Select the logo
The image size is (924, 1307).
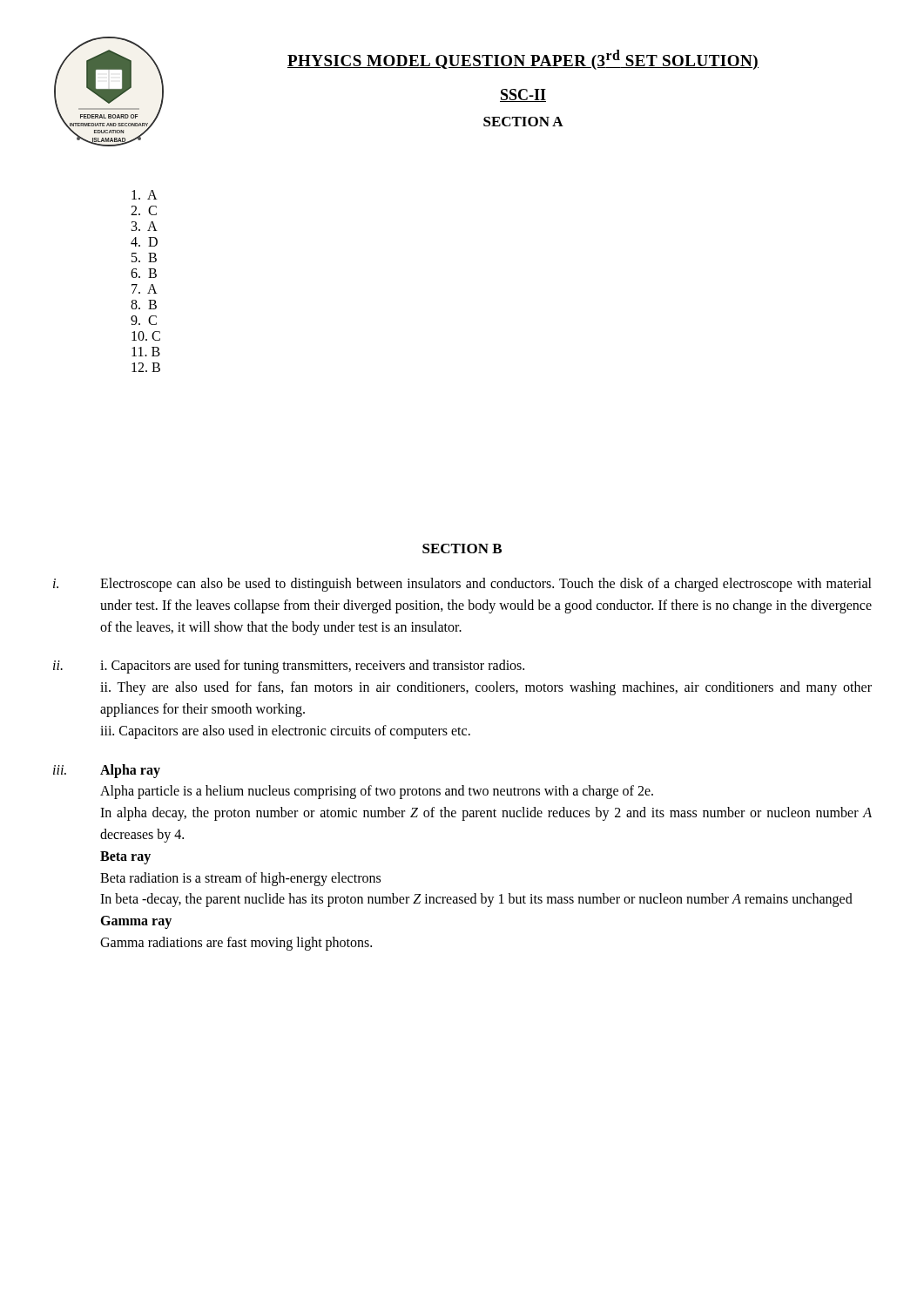(x=109, y=91)
